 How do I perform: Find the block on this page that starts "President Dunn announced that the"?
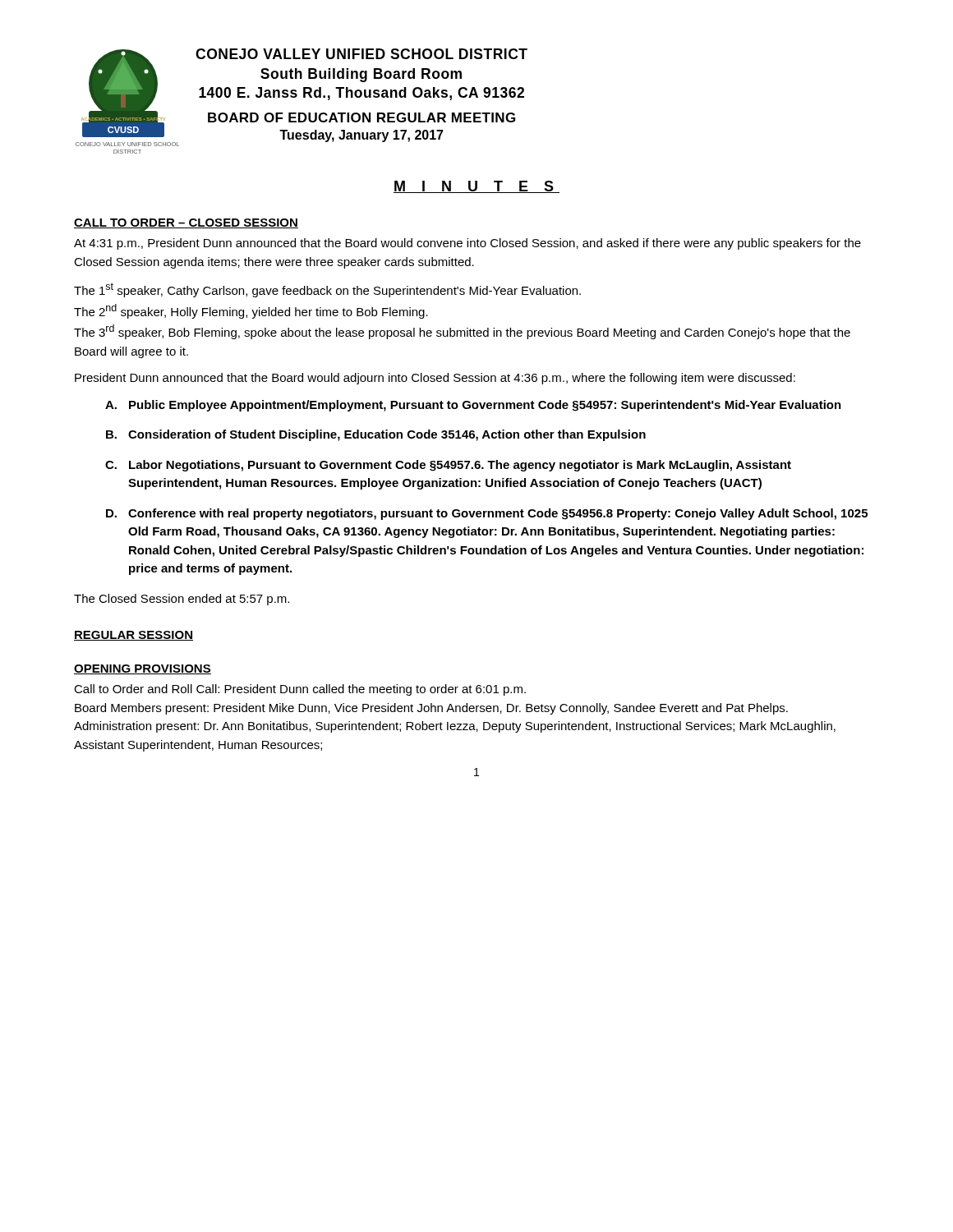click(435, 377)
